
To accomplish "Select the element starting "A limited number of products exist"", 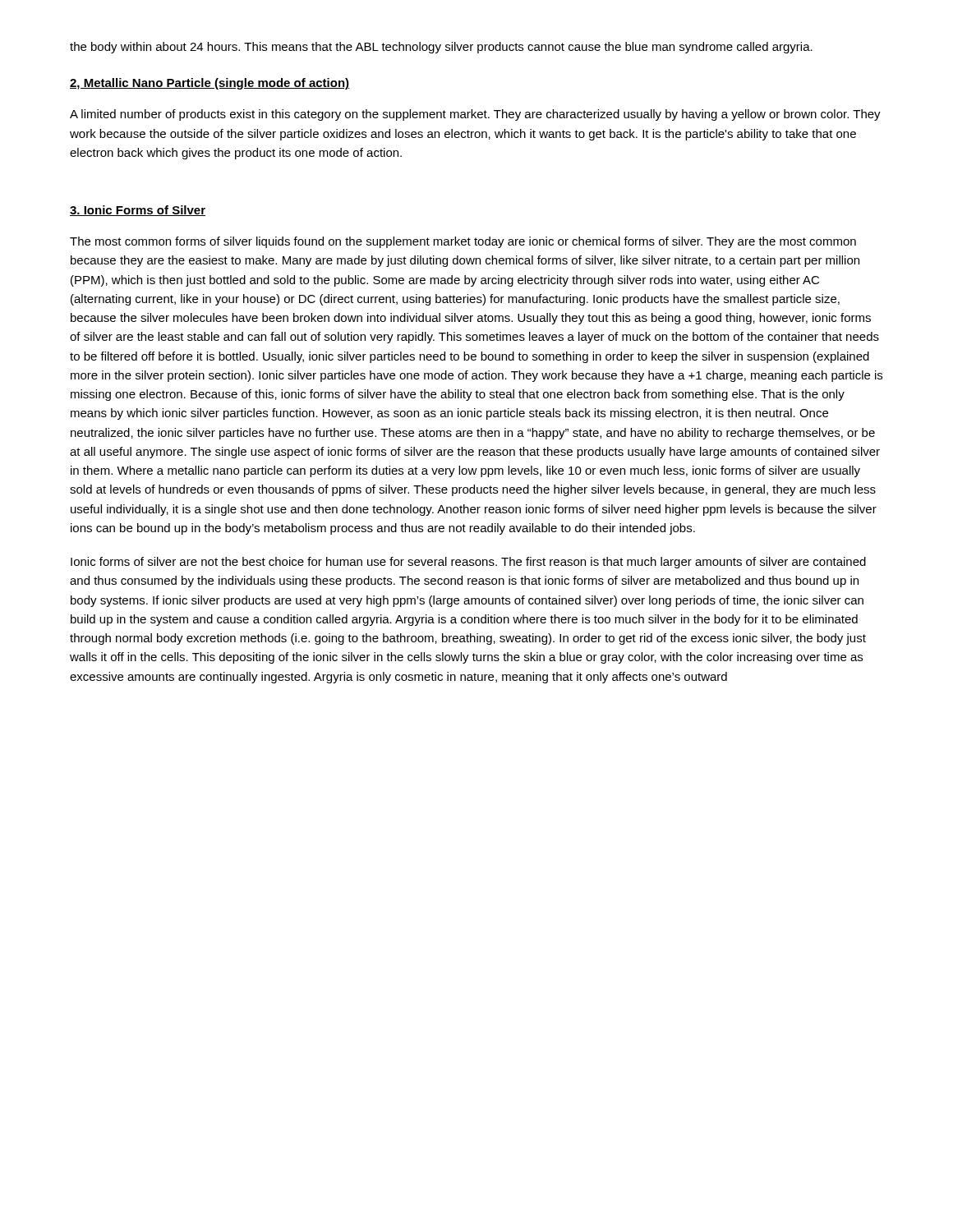I will 475,133.
